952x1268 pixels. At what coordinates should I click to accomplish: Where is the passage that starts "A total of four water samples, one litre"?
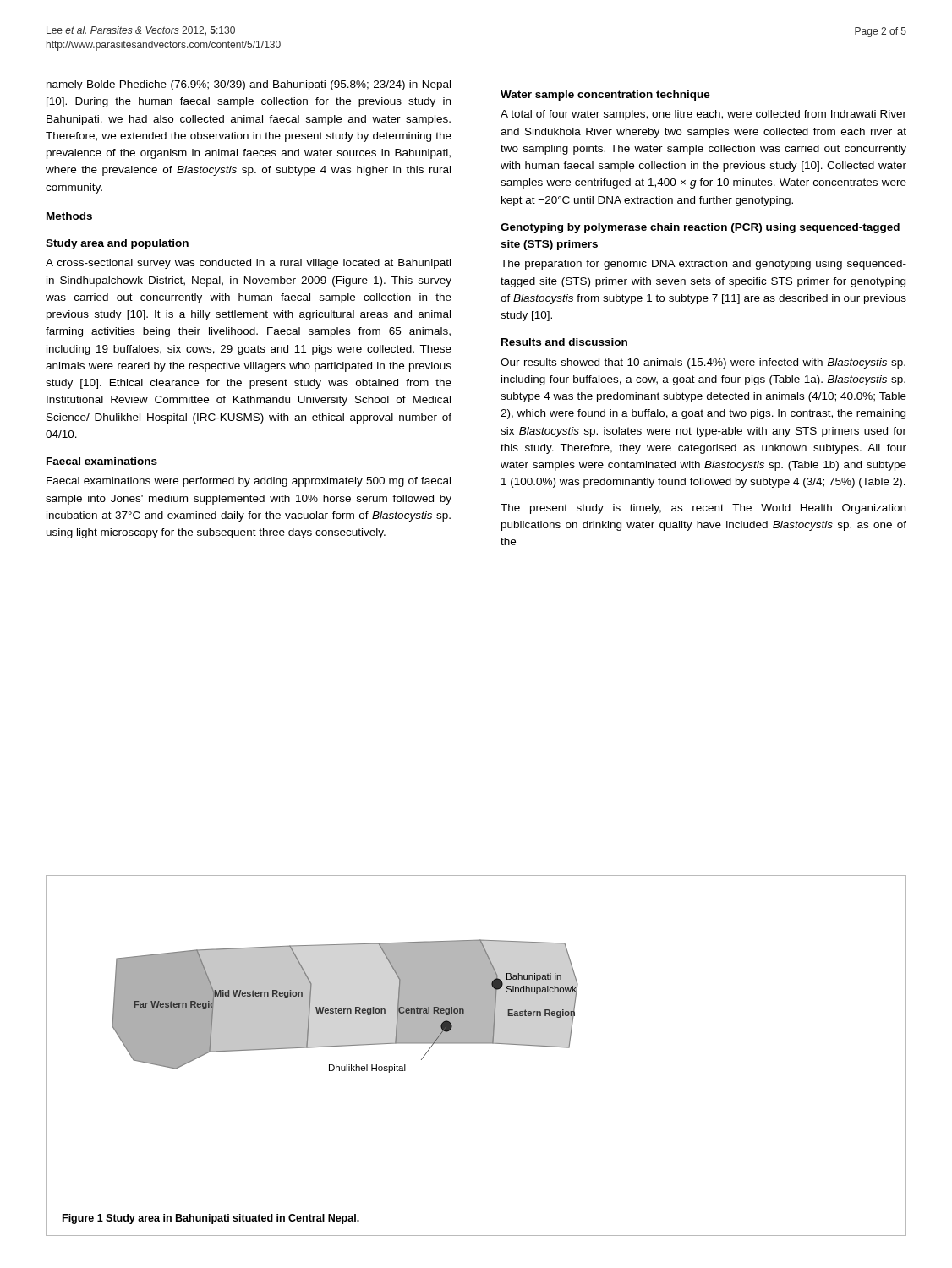point(703,157)
